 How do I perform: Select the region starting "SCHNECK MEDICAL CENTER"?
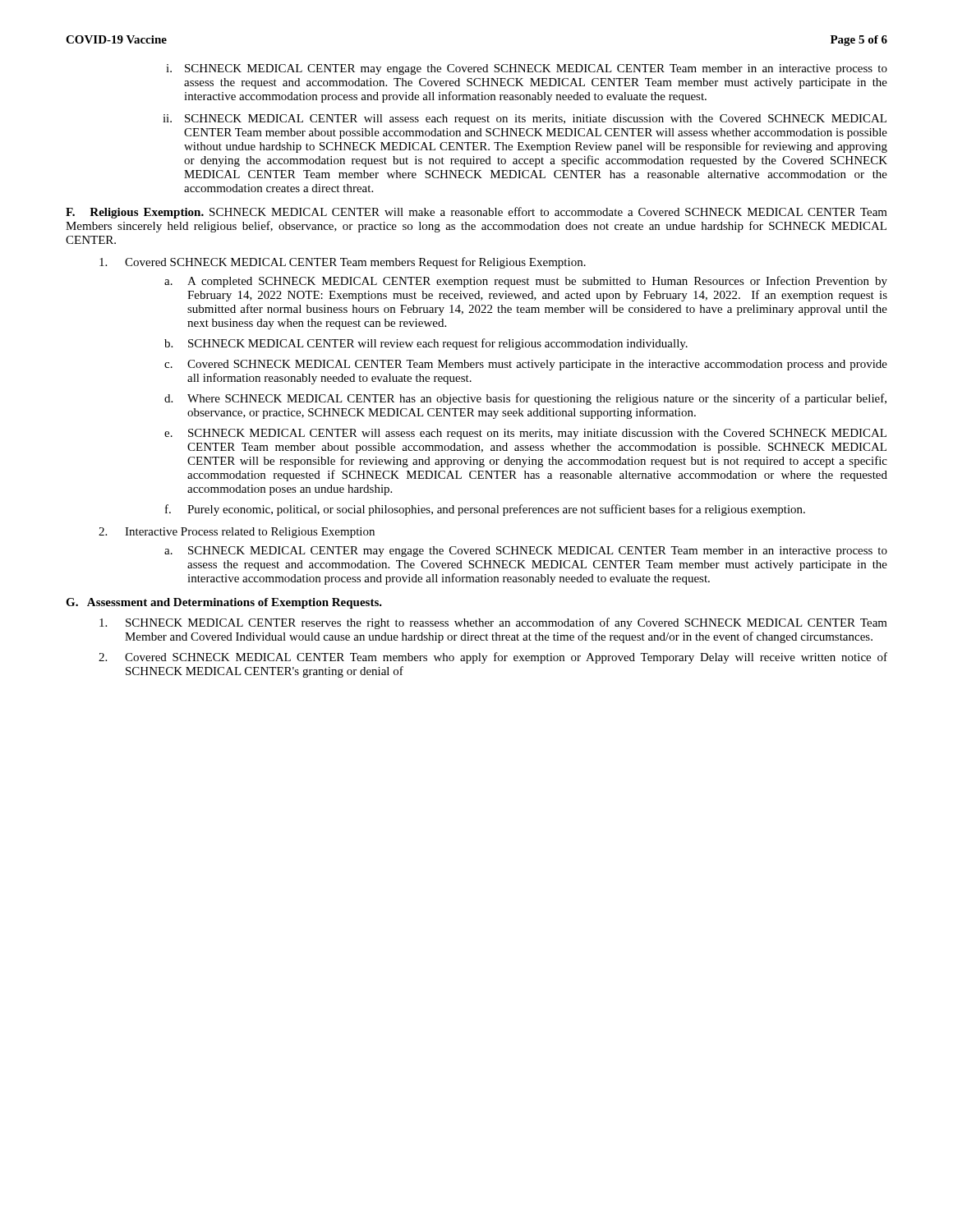[x=493, y=630]
